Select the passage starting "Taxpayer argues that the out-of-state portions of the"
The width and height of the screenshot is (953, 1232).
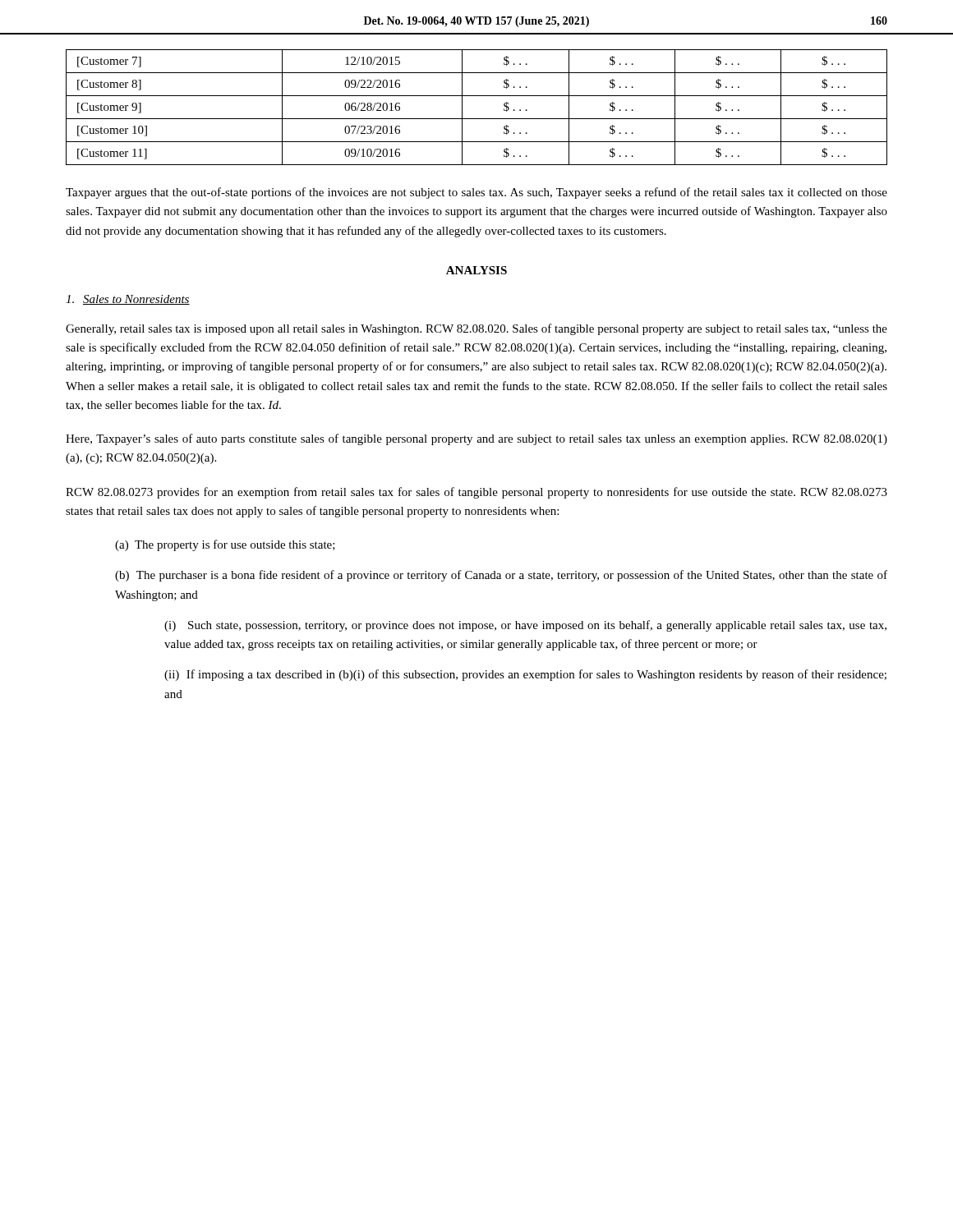[476, 211]
